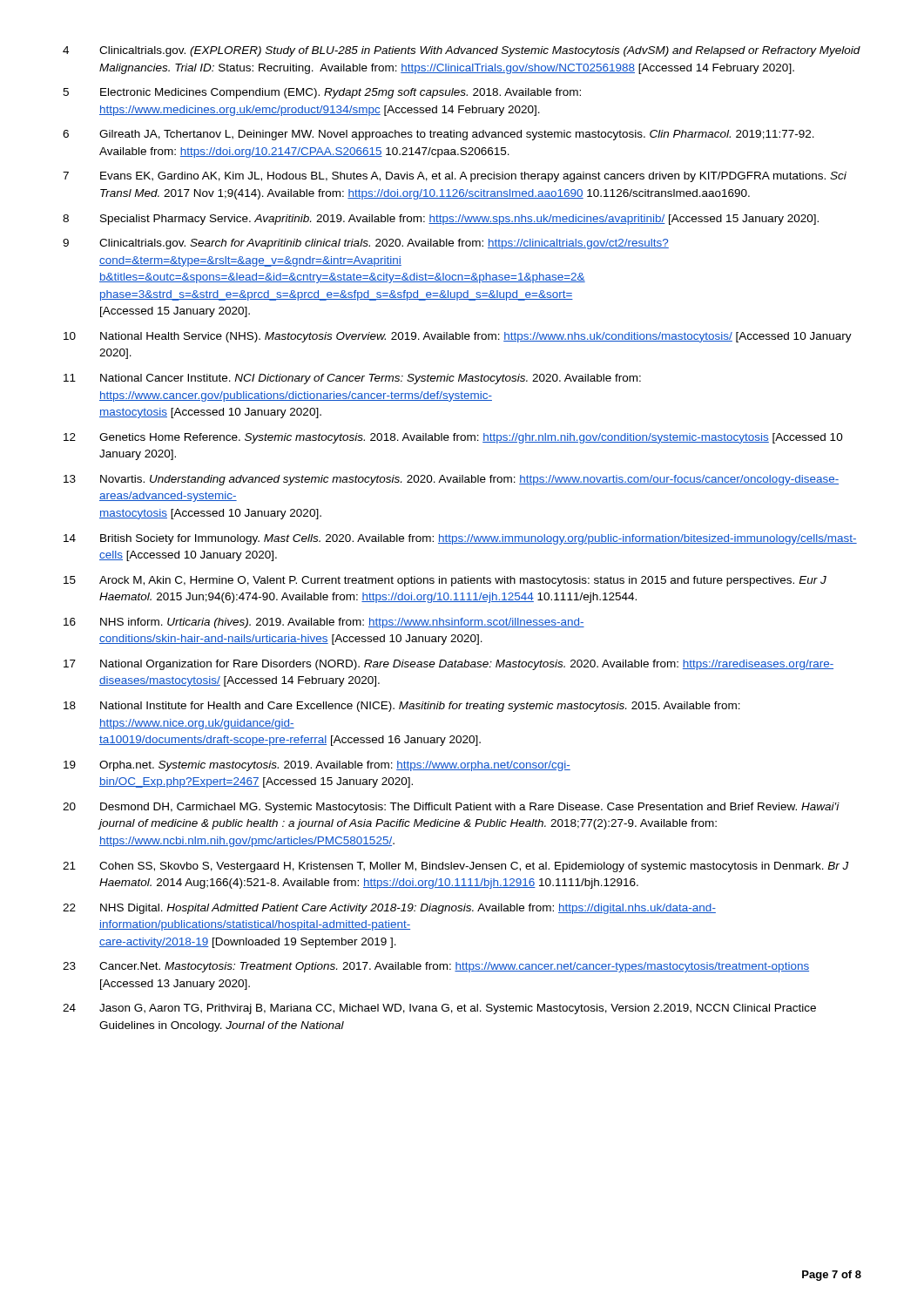The image size is (924, 1307).
Task: Locate the passage starting "14 British Society for Immunology. Mast Cells."
Action: tap(462, 546)
